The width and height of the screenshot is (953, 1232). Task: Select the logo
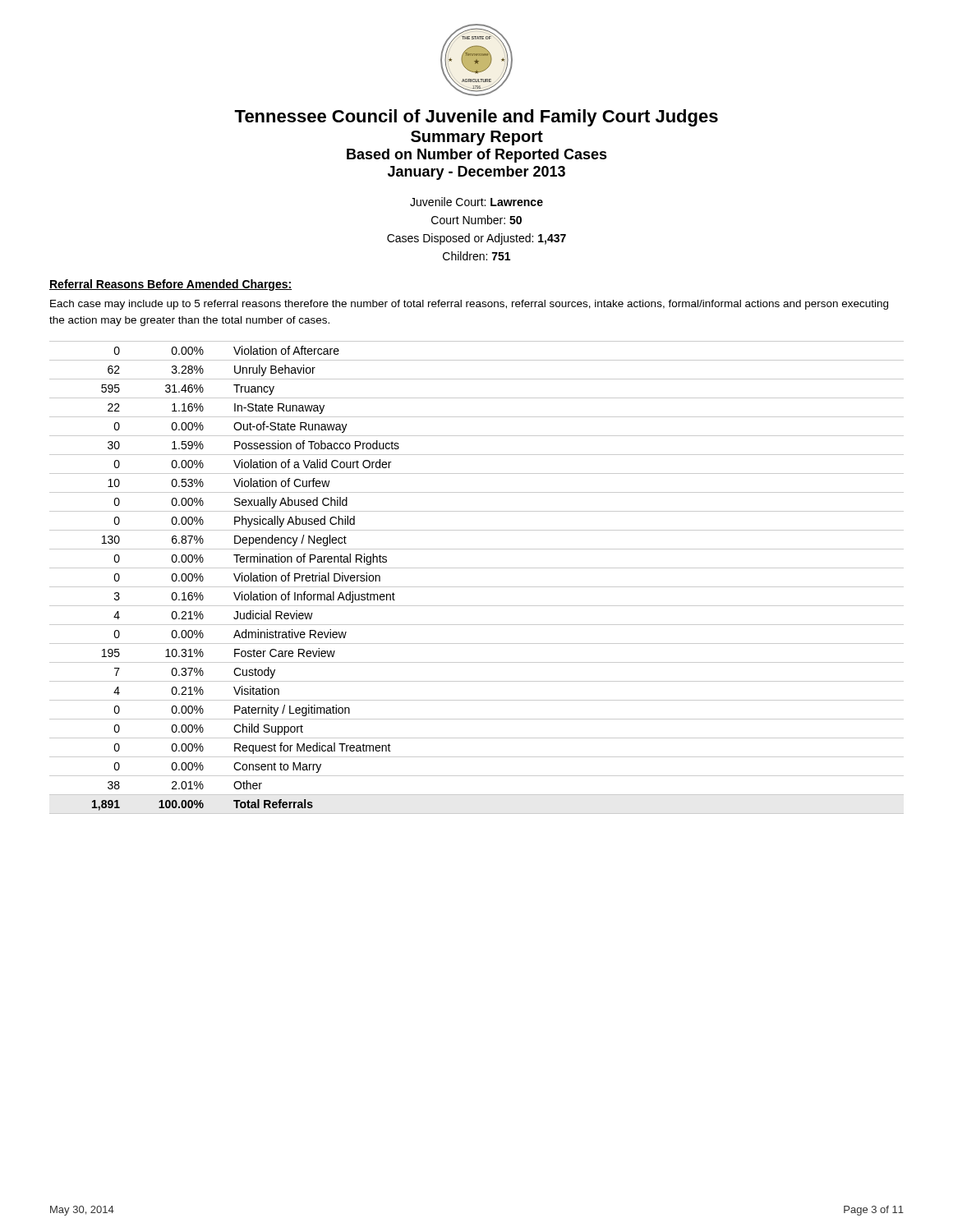point(476,50)
